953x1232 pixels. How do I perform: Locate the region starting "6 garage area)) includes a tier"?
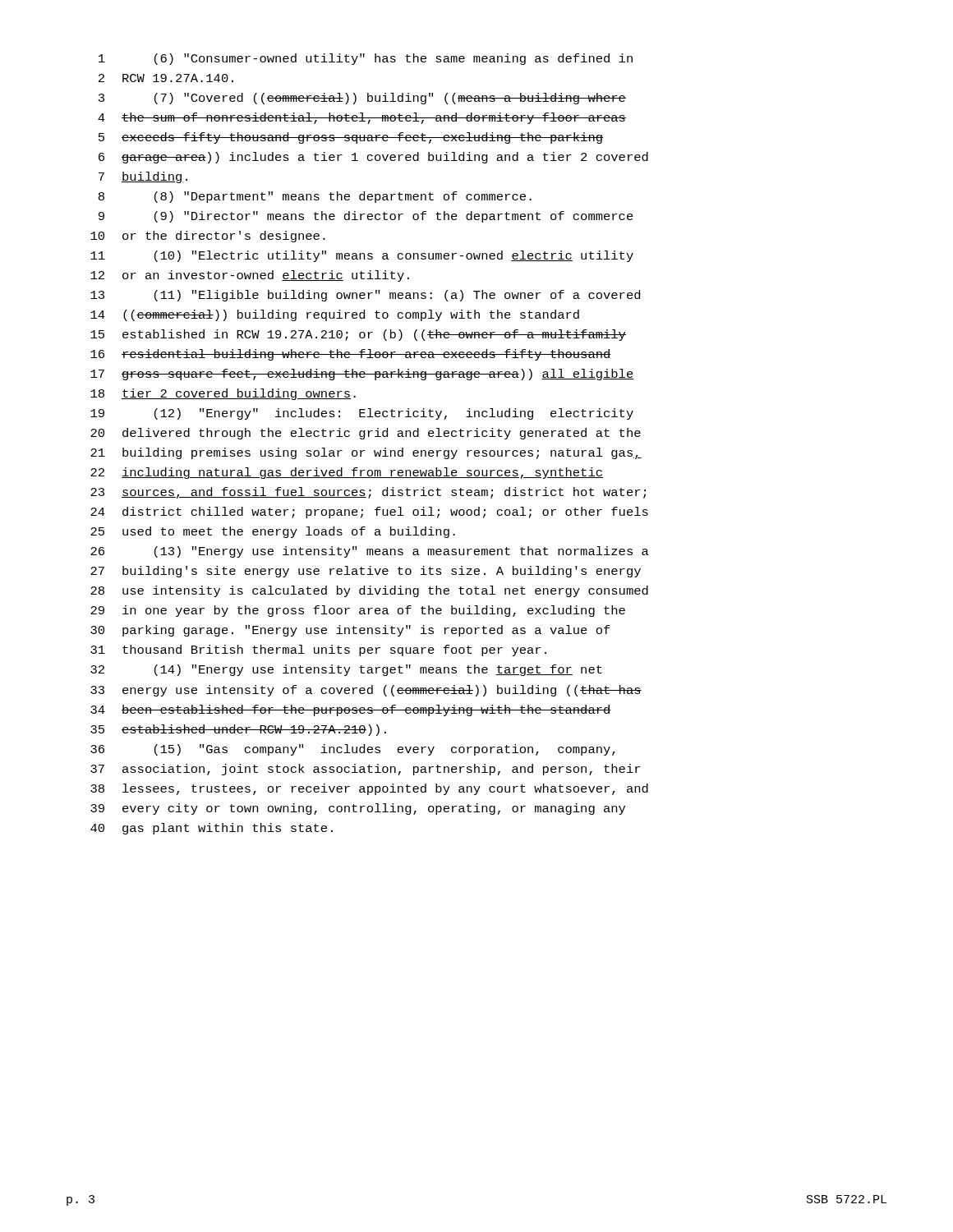(x=476, y=158)
